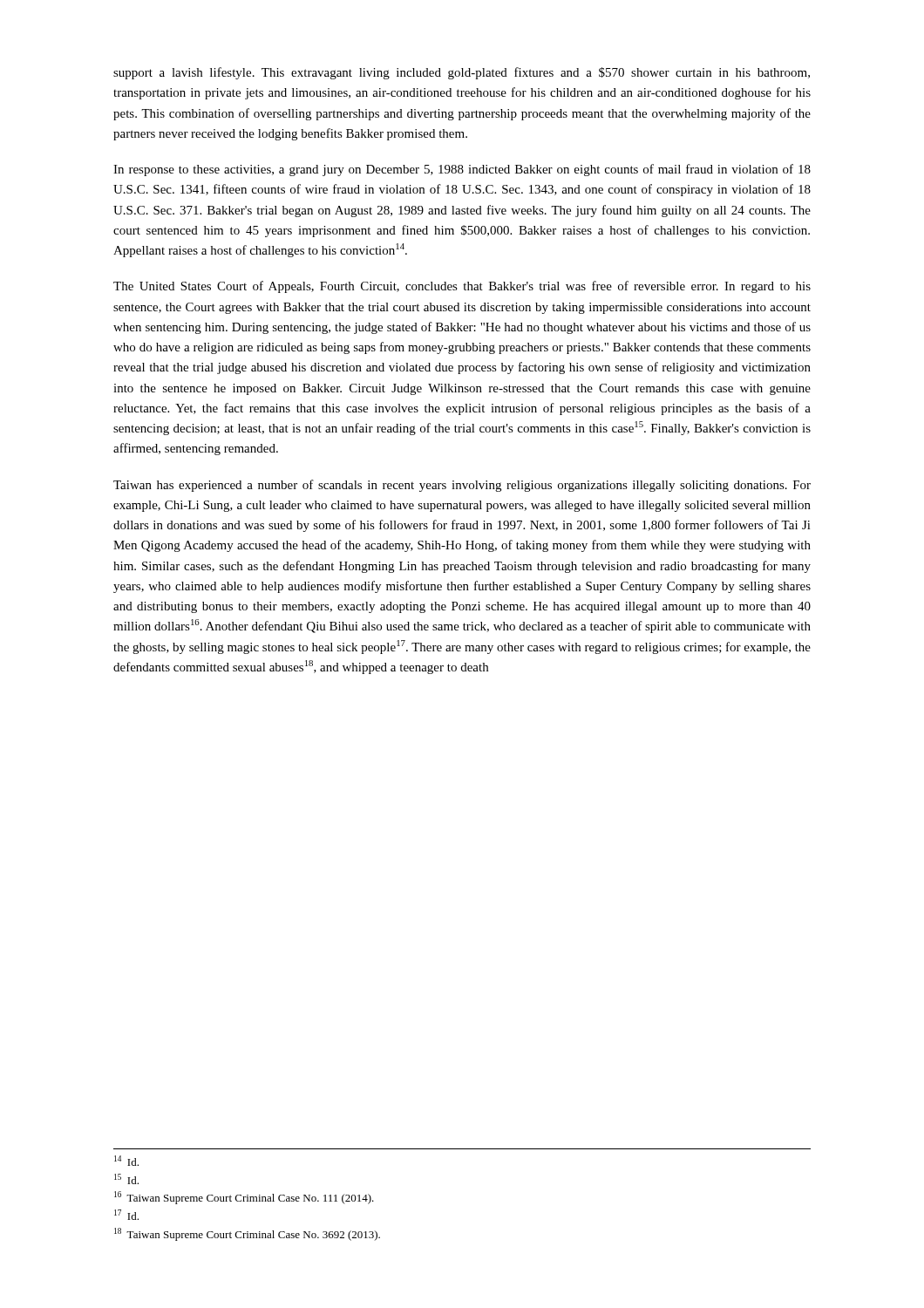Find the footnote that reads "15 Id."
The width and height of the screenshot is (924, 1308).
pos(126,1179)
